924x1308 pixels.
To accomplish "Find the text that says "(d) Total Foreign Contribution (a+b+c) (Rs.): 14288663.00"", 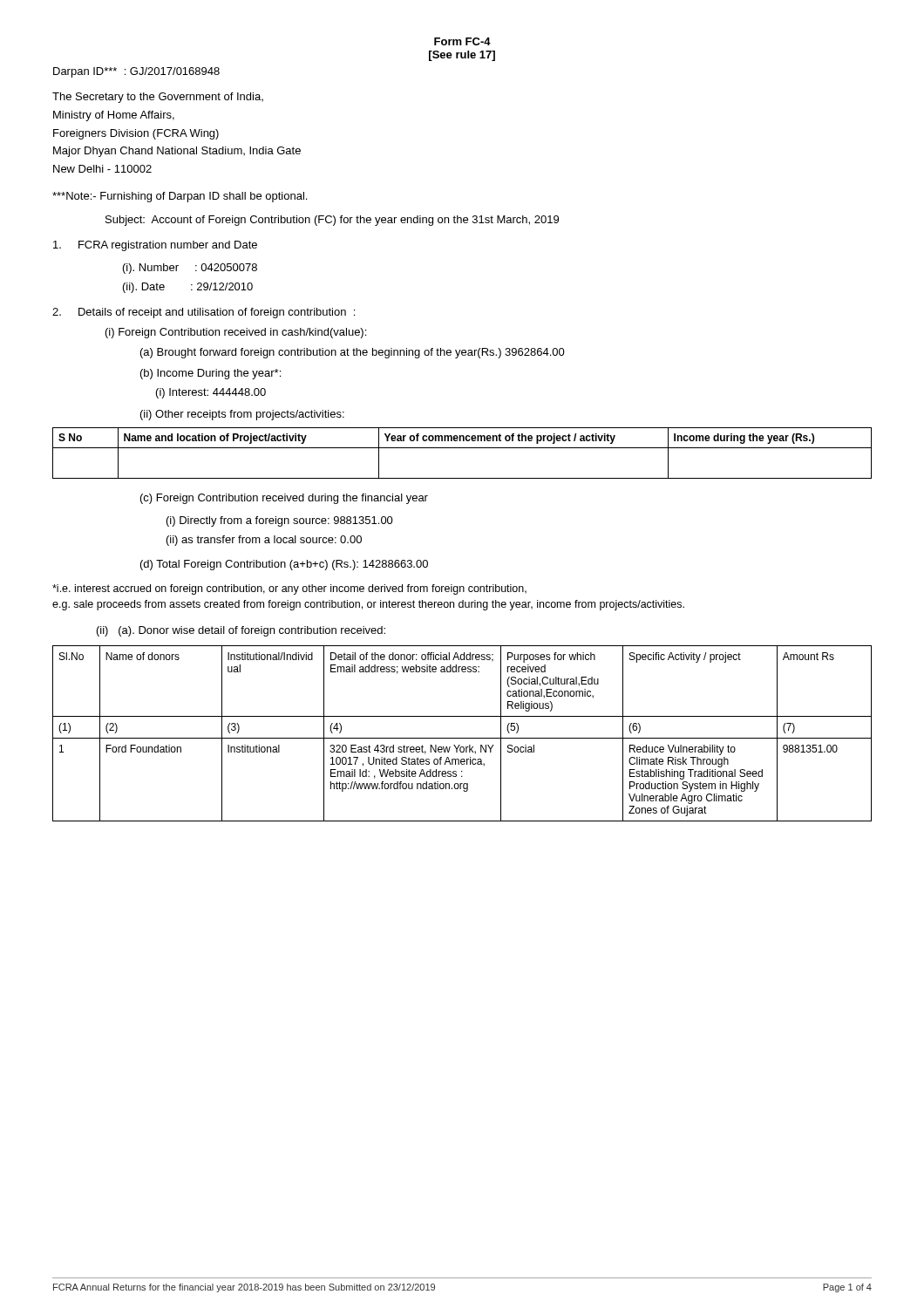I will [284, 563].
